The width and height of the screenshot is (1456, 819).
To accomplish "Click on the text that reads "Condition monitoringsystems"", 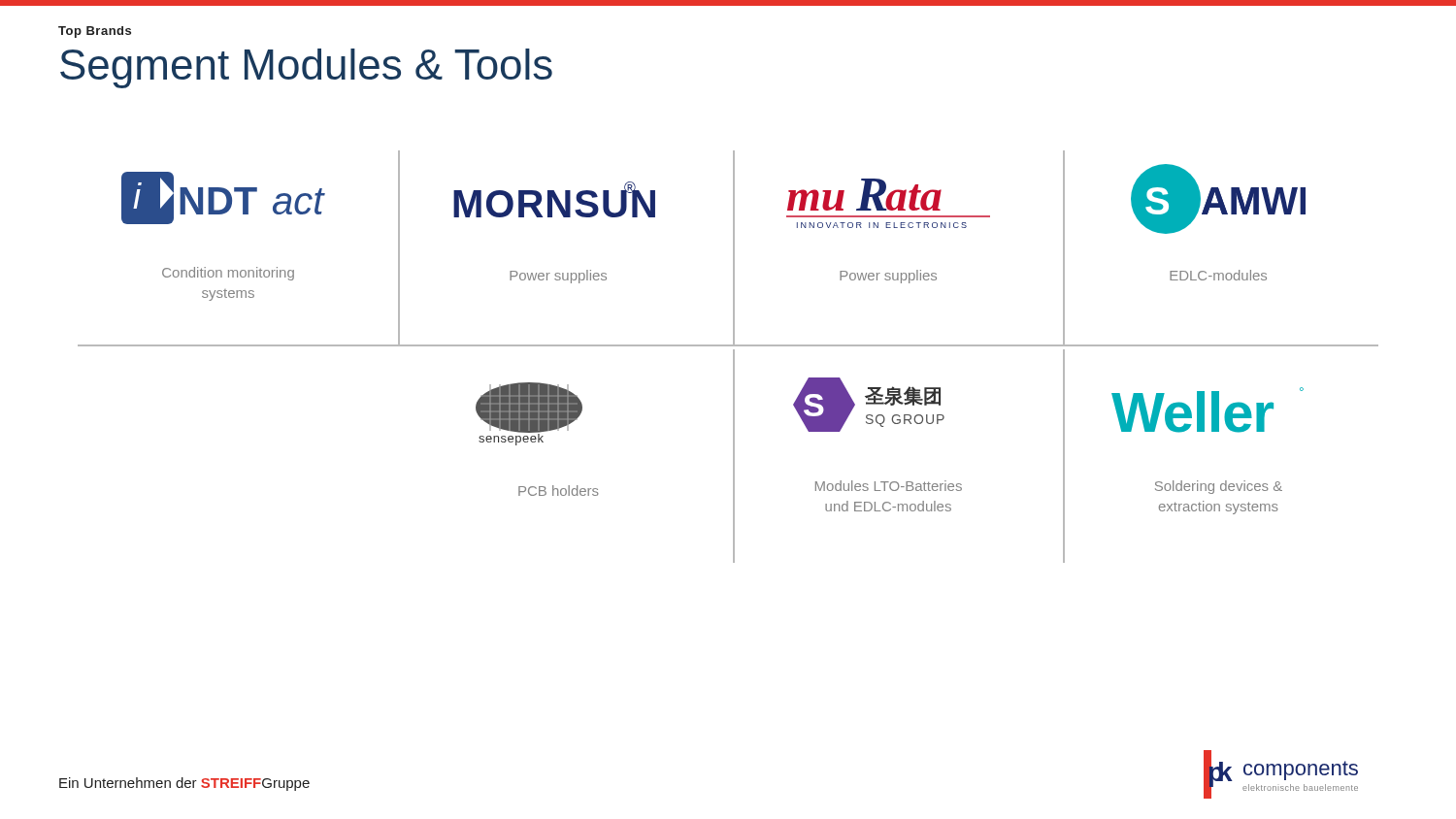I will tap(228, 282).
